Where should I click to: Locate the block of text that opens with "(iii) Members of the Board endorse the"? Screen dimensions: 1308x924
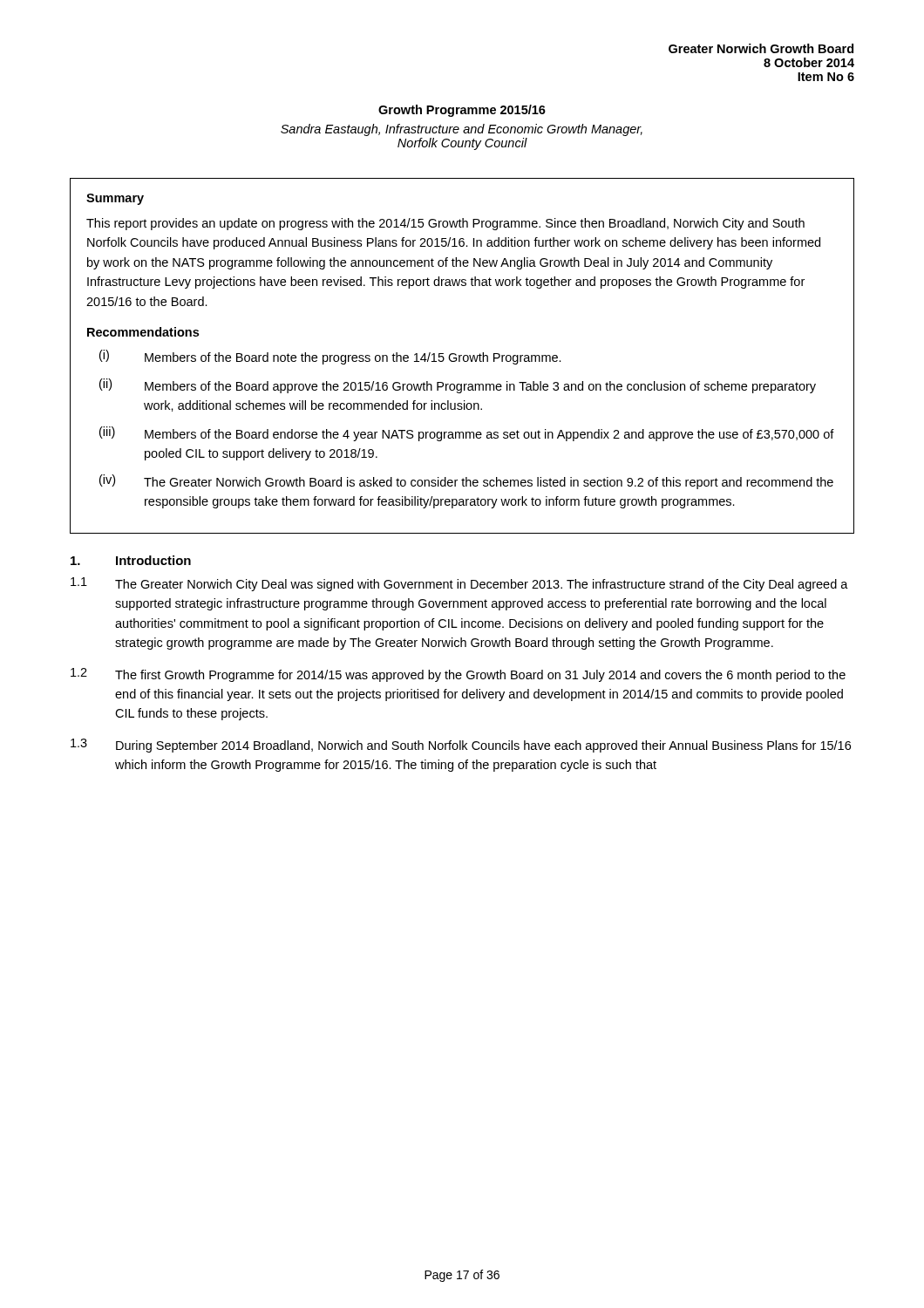click(x=462, y=444)
